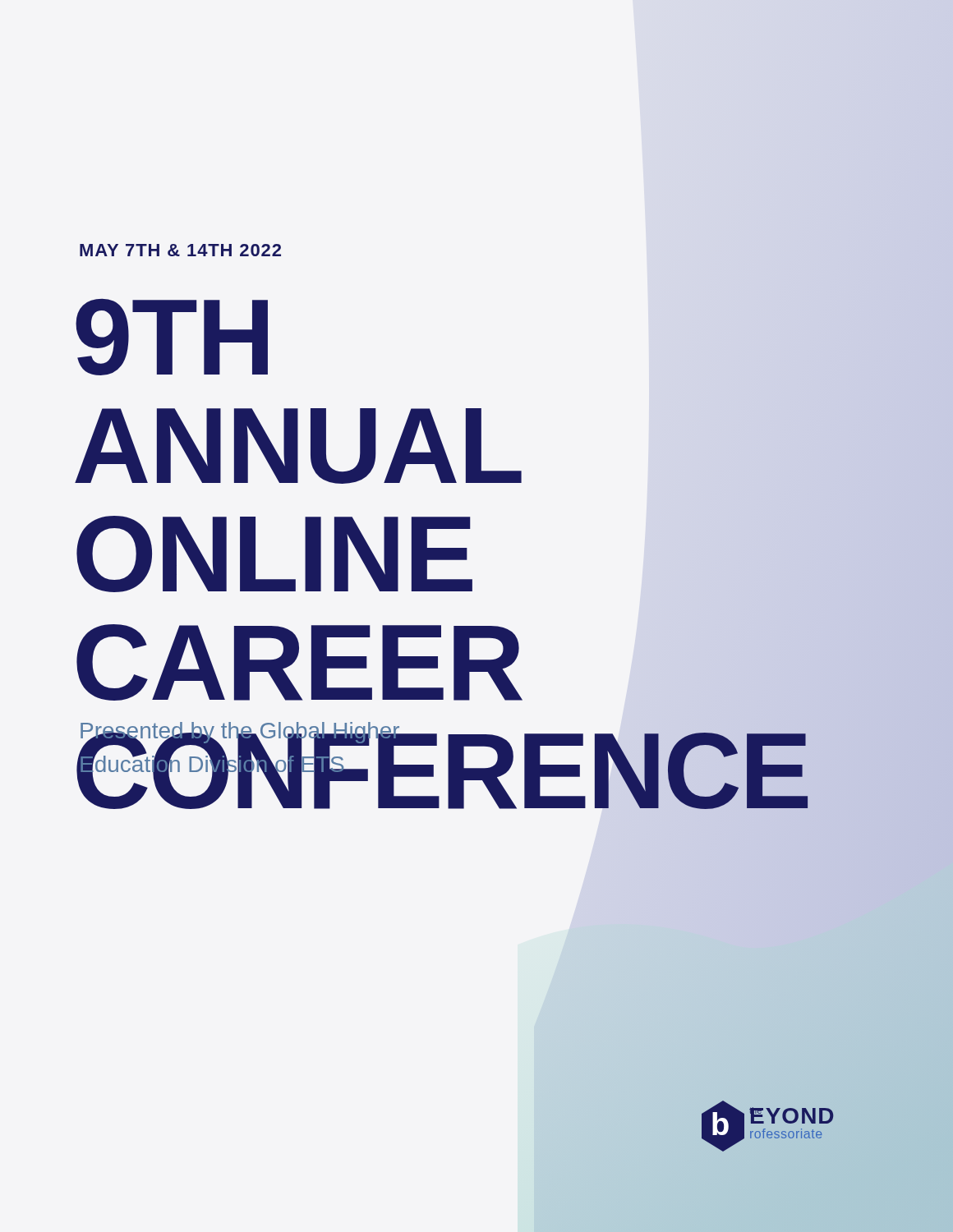Locate the text "9TH ANNUAL ONLINE CAREER CONFERENCE"

click(x=384, y=554)
